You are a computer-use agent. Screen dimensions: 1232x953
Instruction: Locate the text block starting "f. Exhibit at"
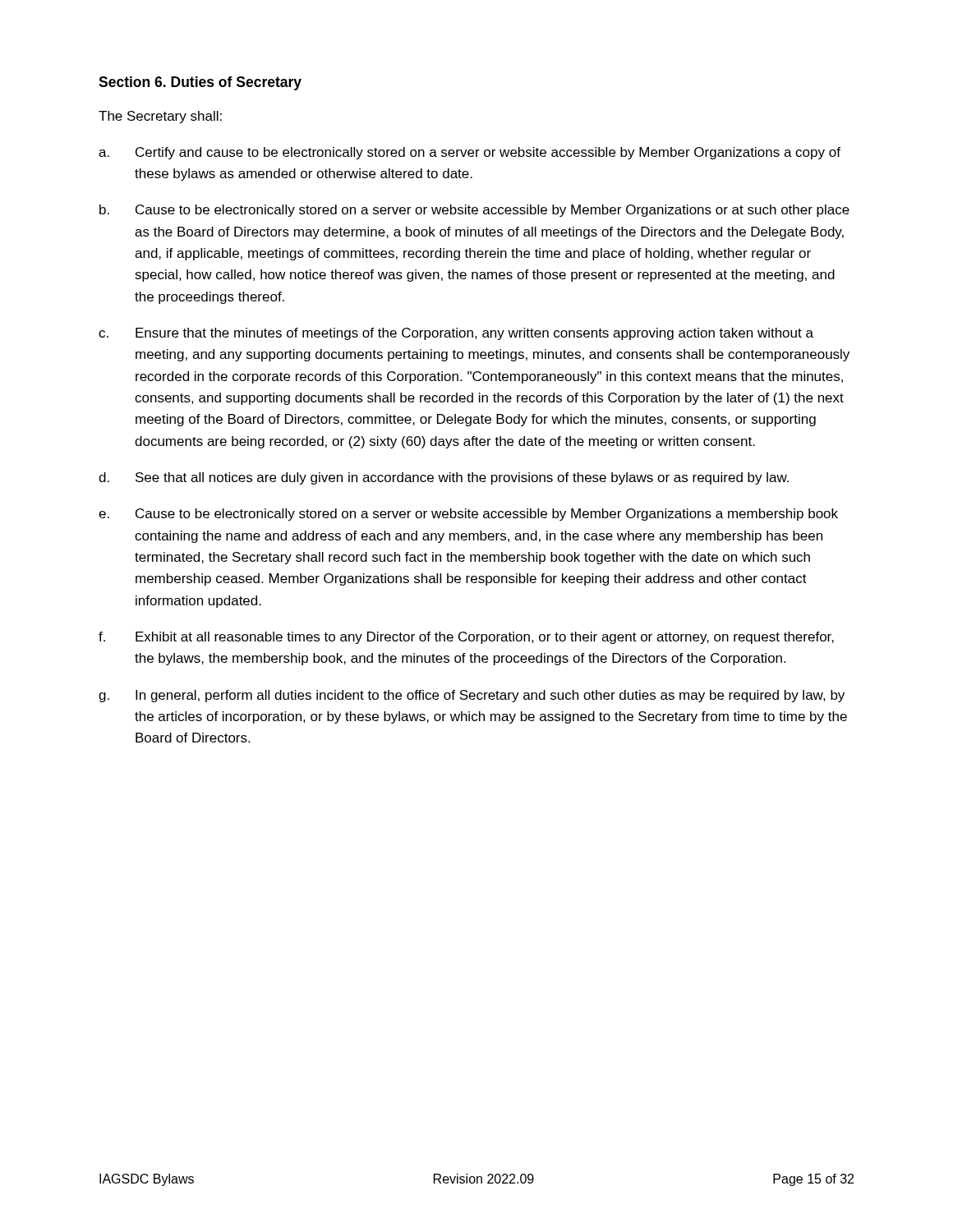point(476,648)
